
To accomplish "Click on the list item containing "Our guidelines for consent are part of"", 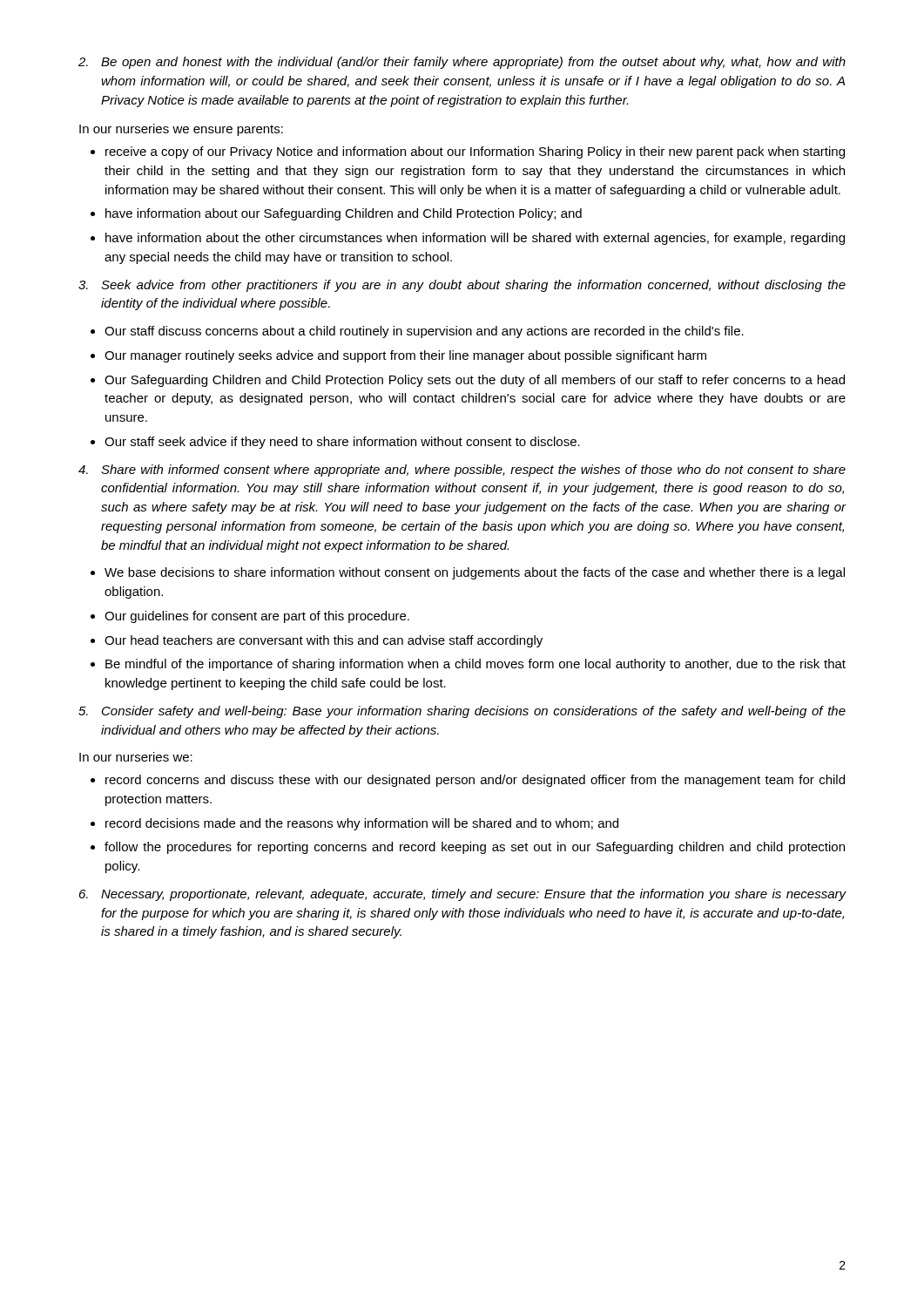I will (x=257, y=617).
